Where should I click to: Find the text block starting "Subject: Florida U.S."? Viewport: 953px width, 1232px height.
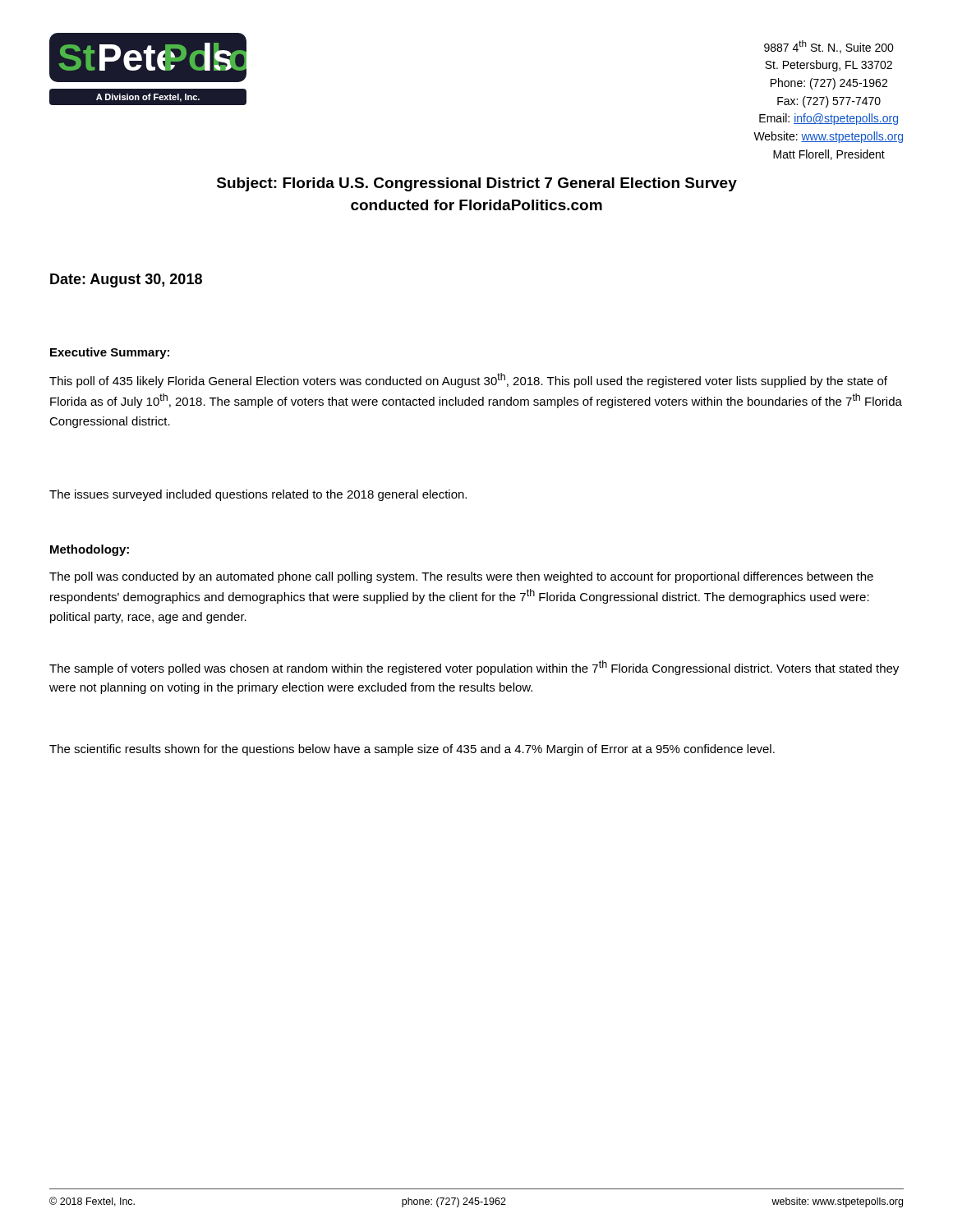(x=476, y=194)
